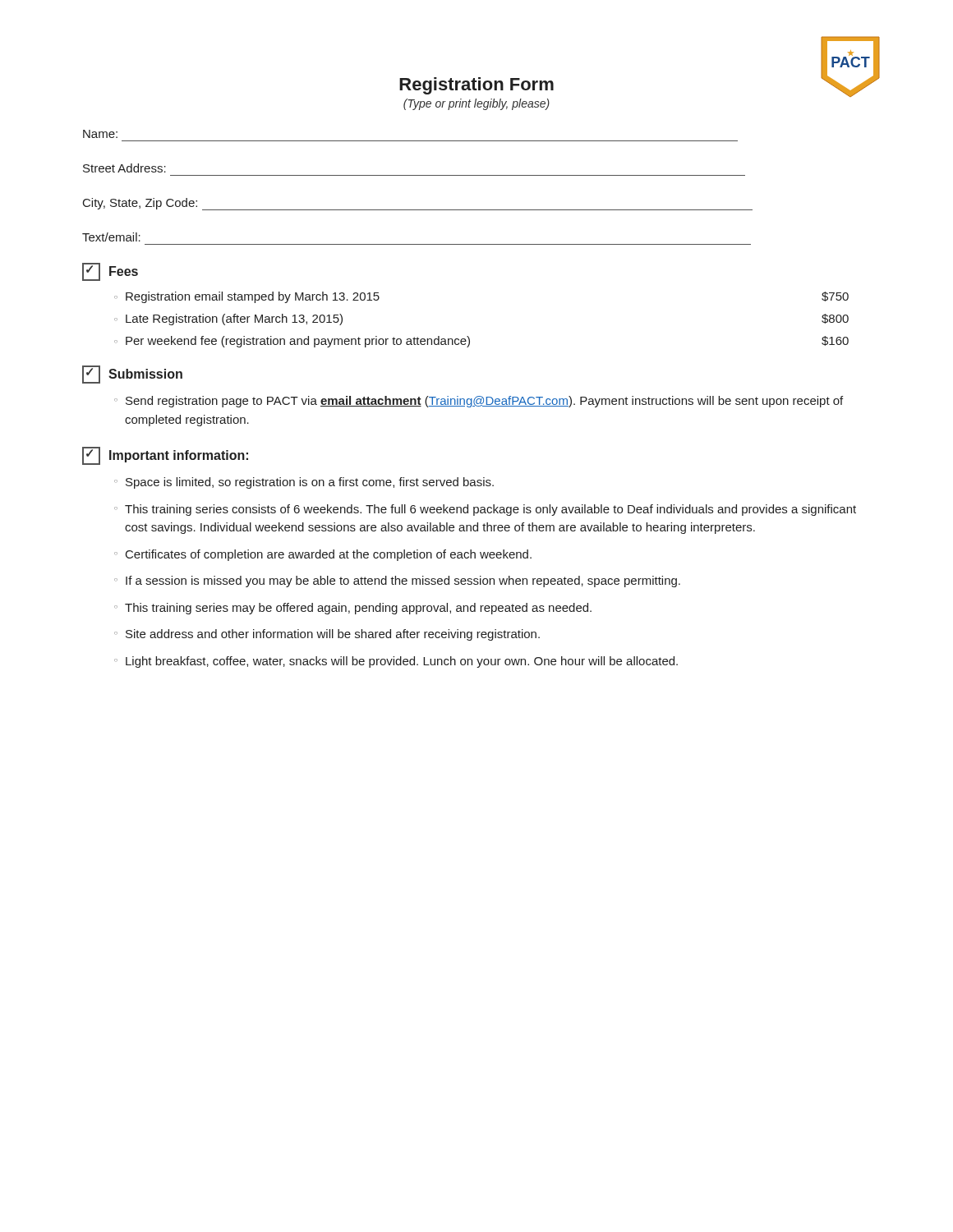Find the element starting "○ This training series may"
Viewport: 953px width, 1232px height.
489,608
